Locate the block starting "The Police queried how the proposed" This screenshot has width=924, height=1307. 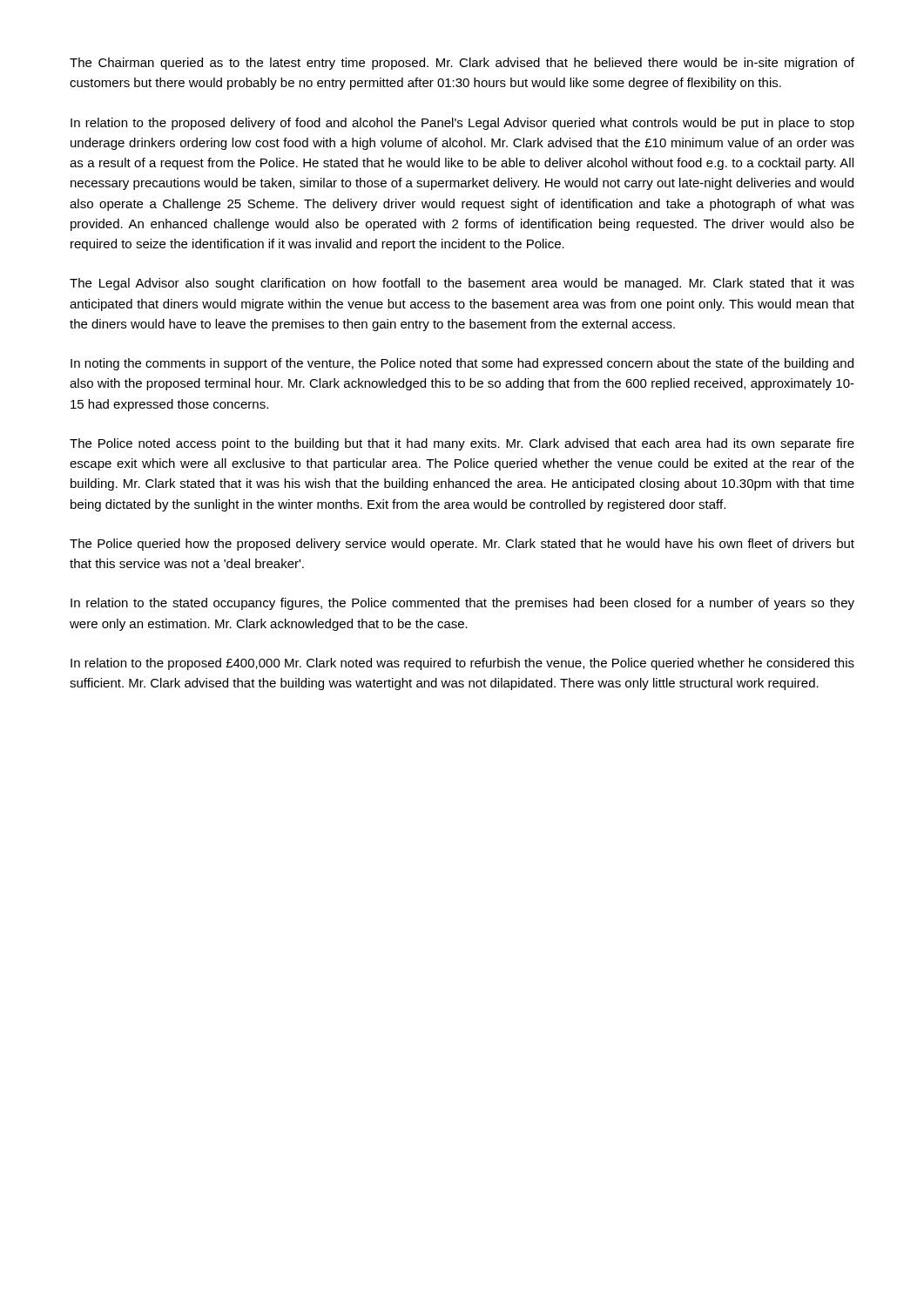coord(462,553)
